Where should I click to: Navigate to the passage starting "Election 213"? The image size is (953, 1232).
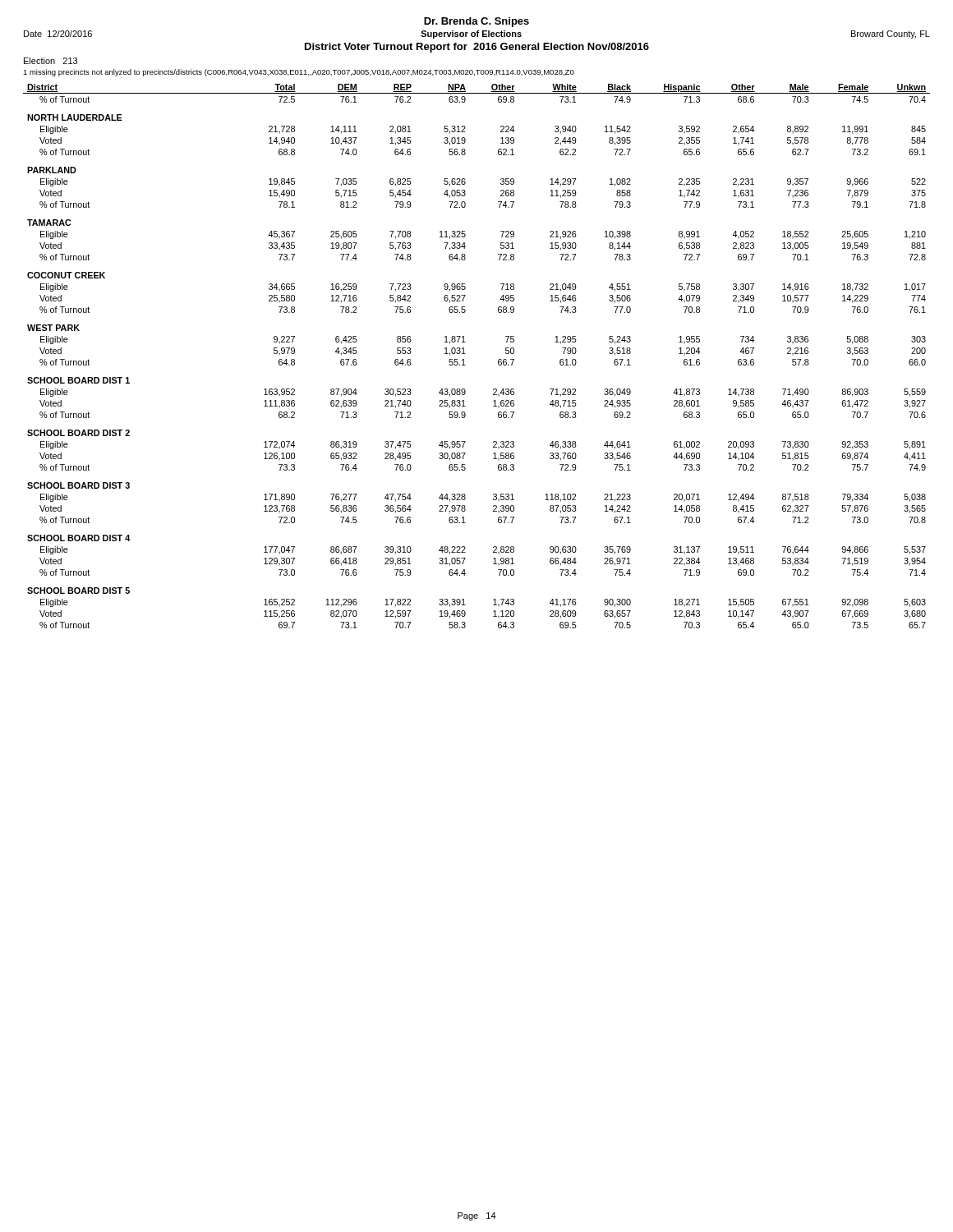click(50, 61)
